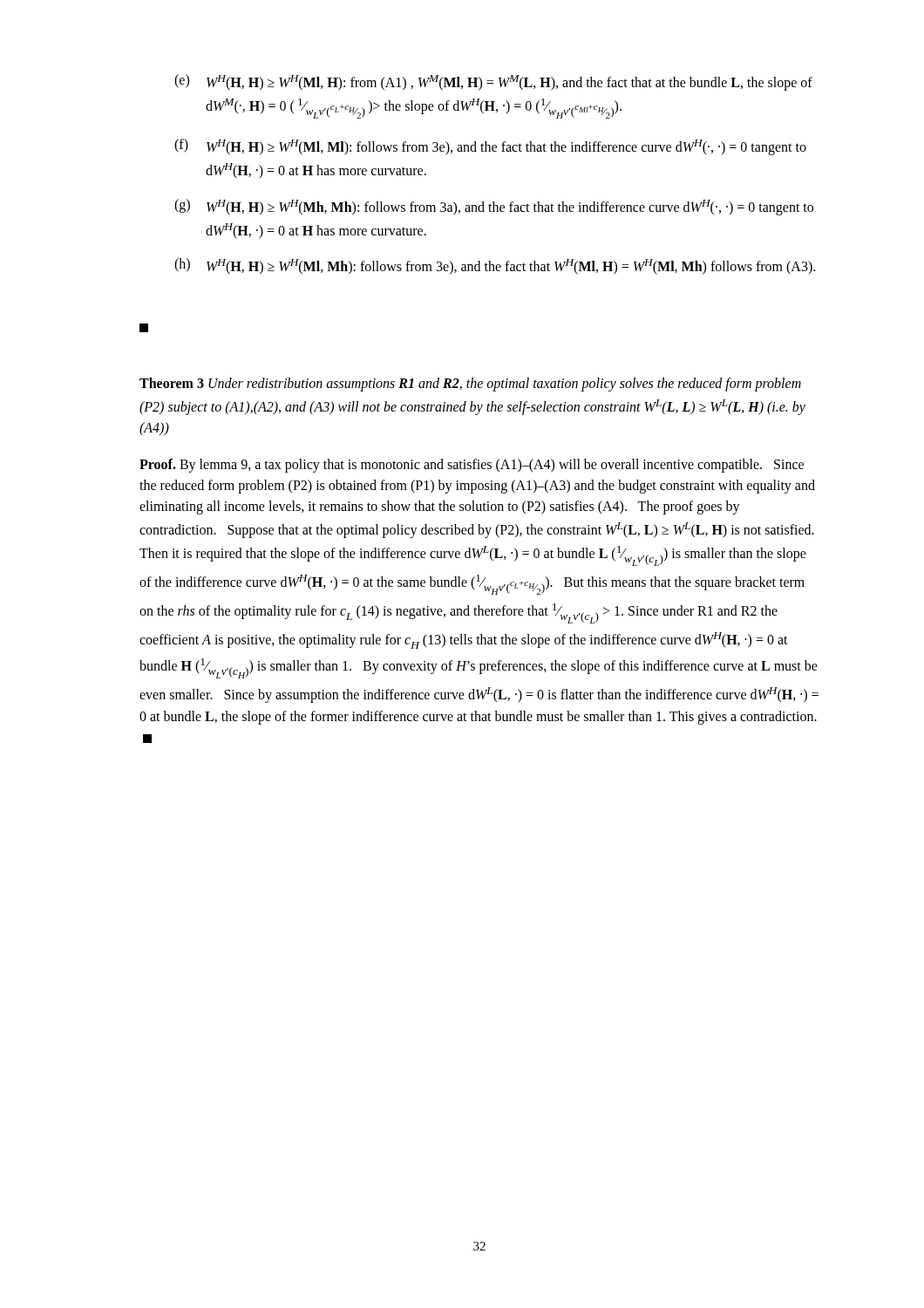Click the passage that begins "(e) WH(H, H) ≥ WH(Ml, H): from"
Viewport: 924px width, 1308px height.
click(x=497, y=96)
